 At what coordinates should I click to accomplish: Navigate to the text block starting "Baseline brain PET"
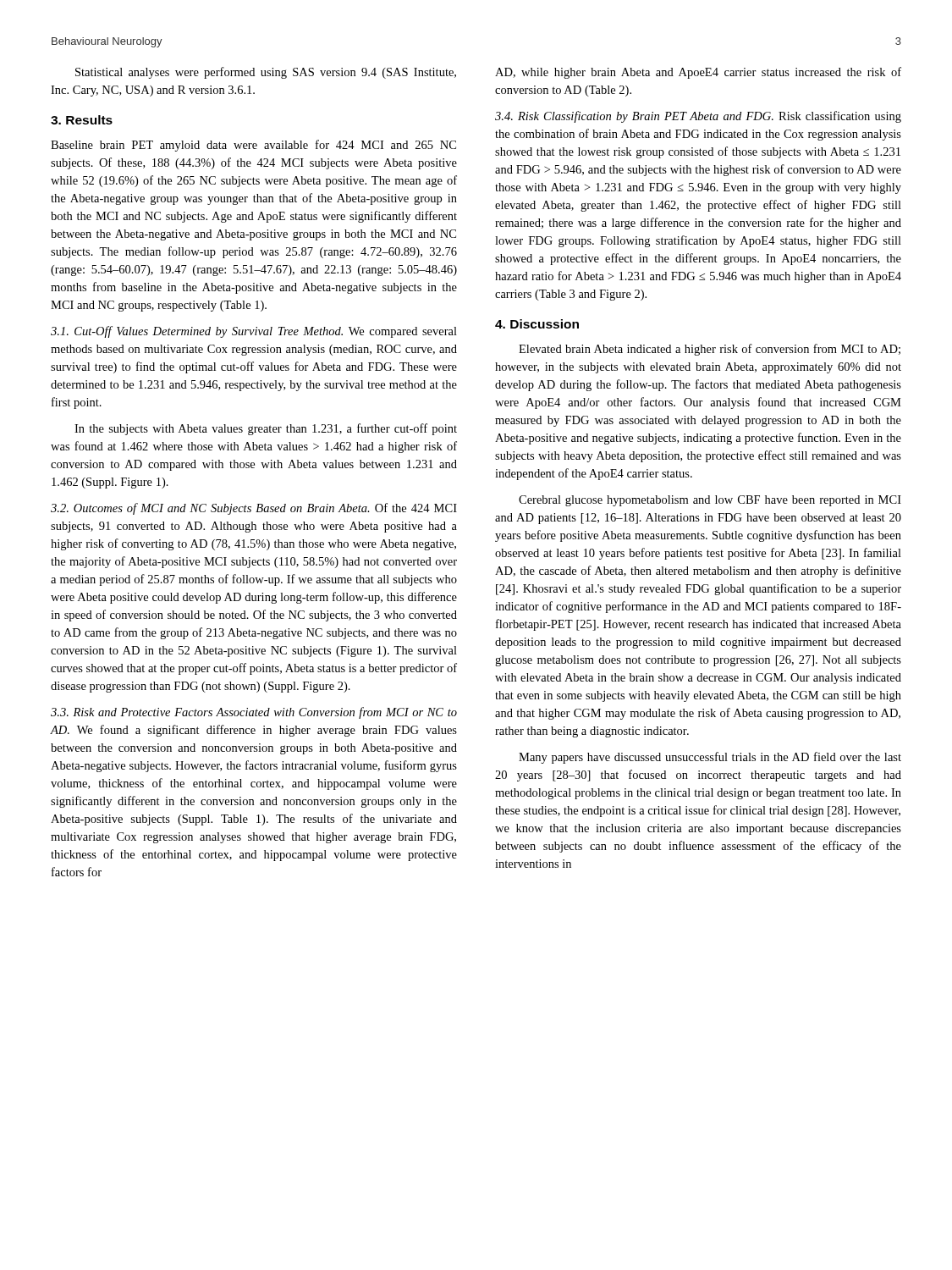[254, 224]
